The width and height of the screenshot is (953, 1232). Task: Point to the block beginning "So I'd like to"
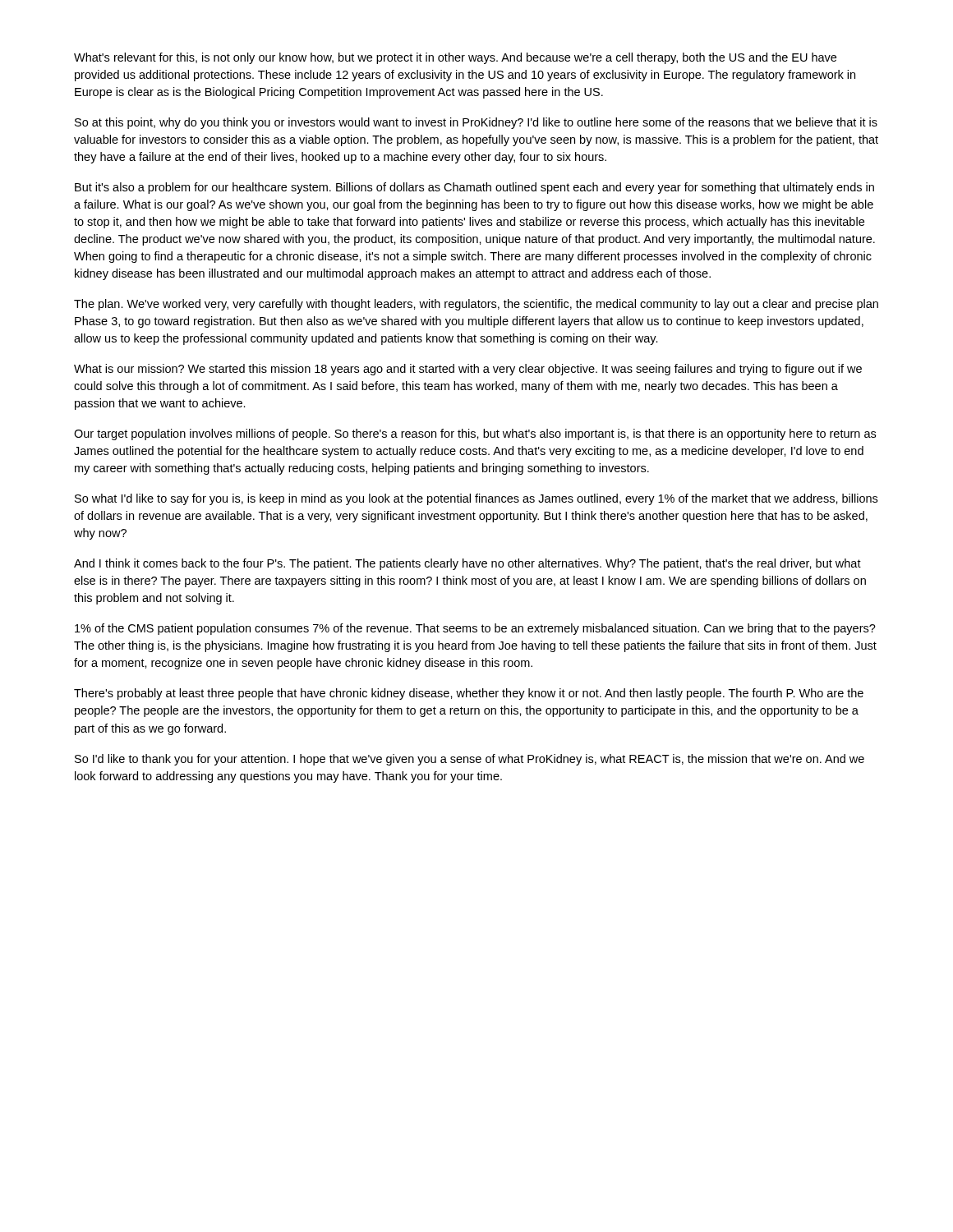click(x=469, y=767)
